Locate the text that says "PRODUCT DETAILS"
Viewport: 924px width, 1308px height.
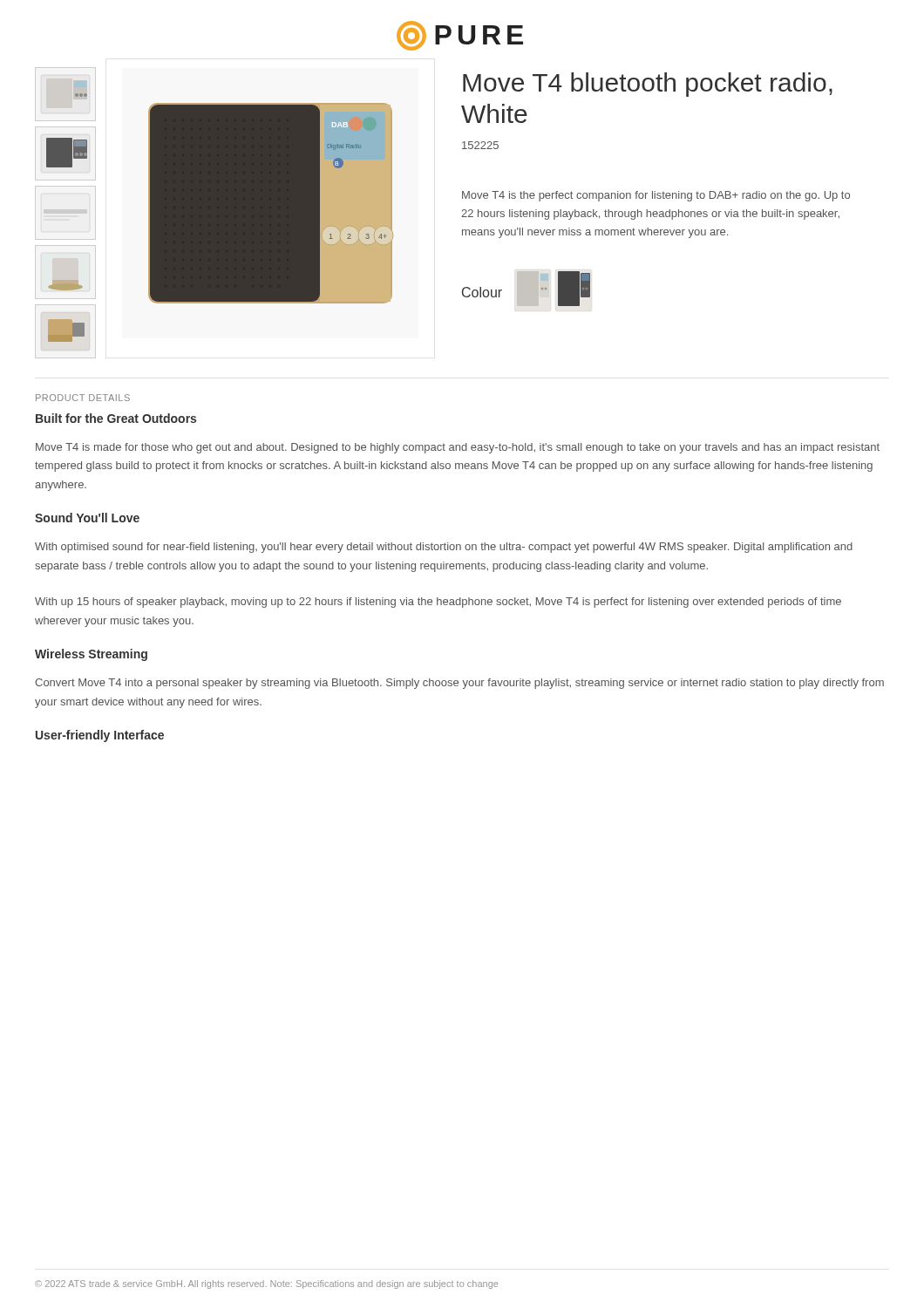[x=83, y=398]
